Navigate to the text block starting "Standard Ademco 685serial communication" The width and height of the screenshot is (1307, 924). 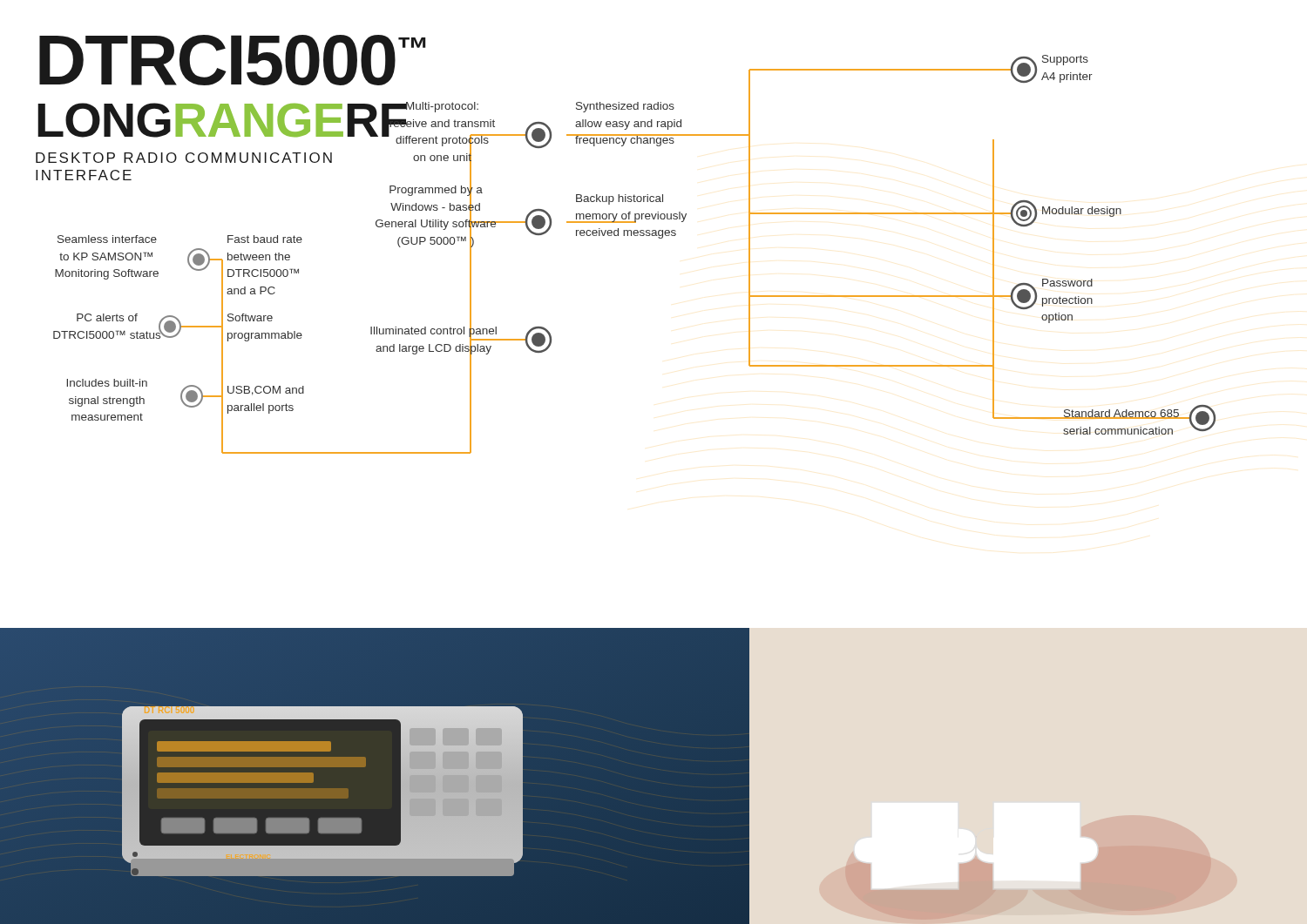pyautogui.click(x=1121, y=422)
